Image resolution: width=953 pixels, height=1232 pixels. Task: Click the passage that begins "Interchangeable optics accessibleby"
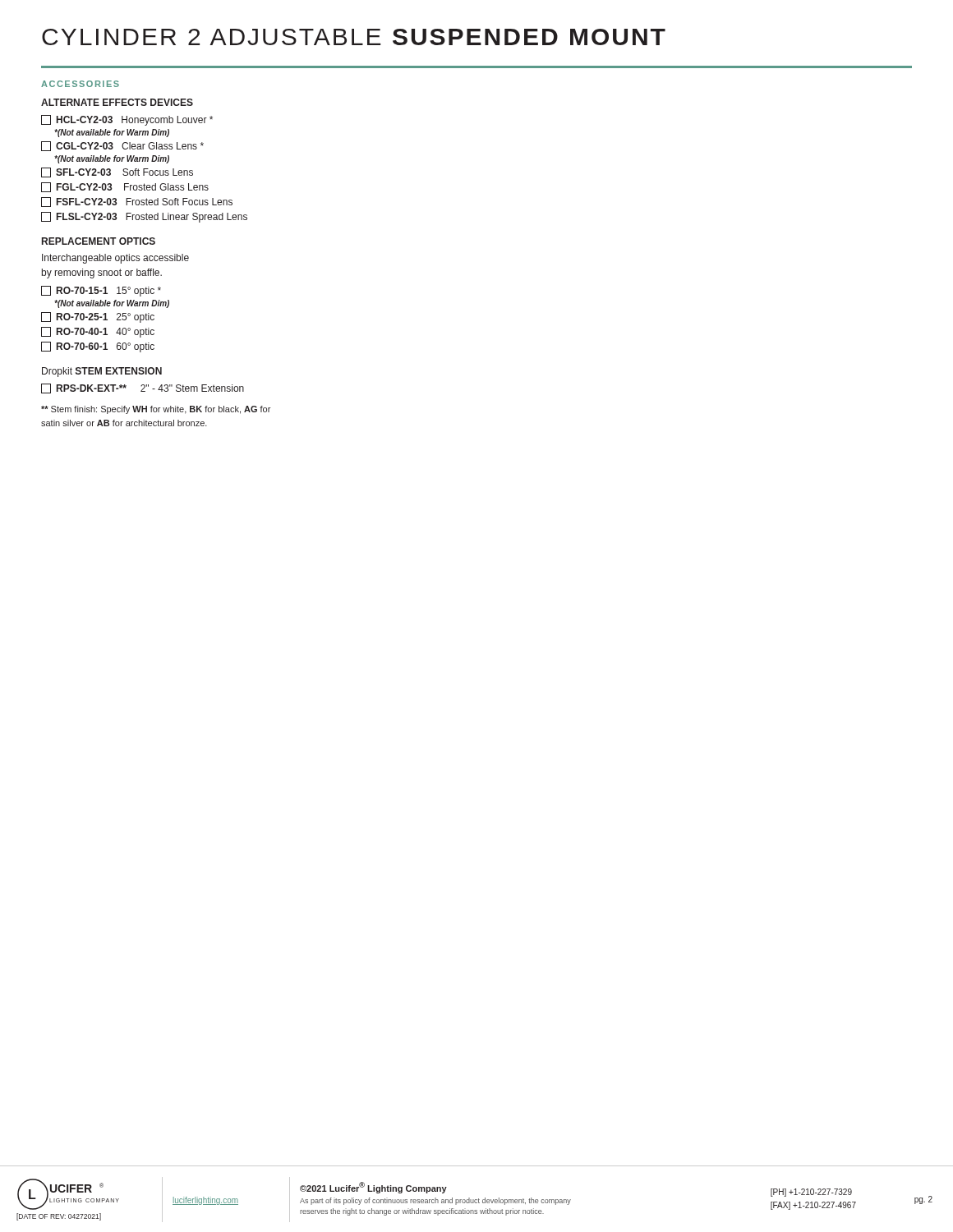[115, 265]
